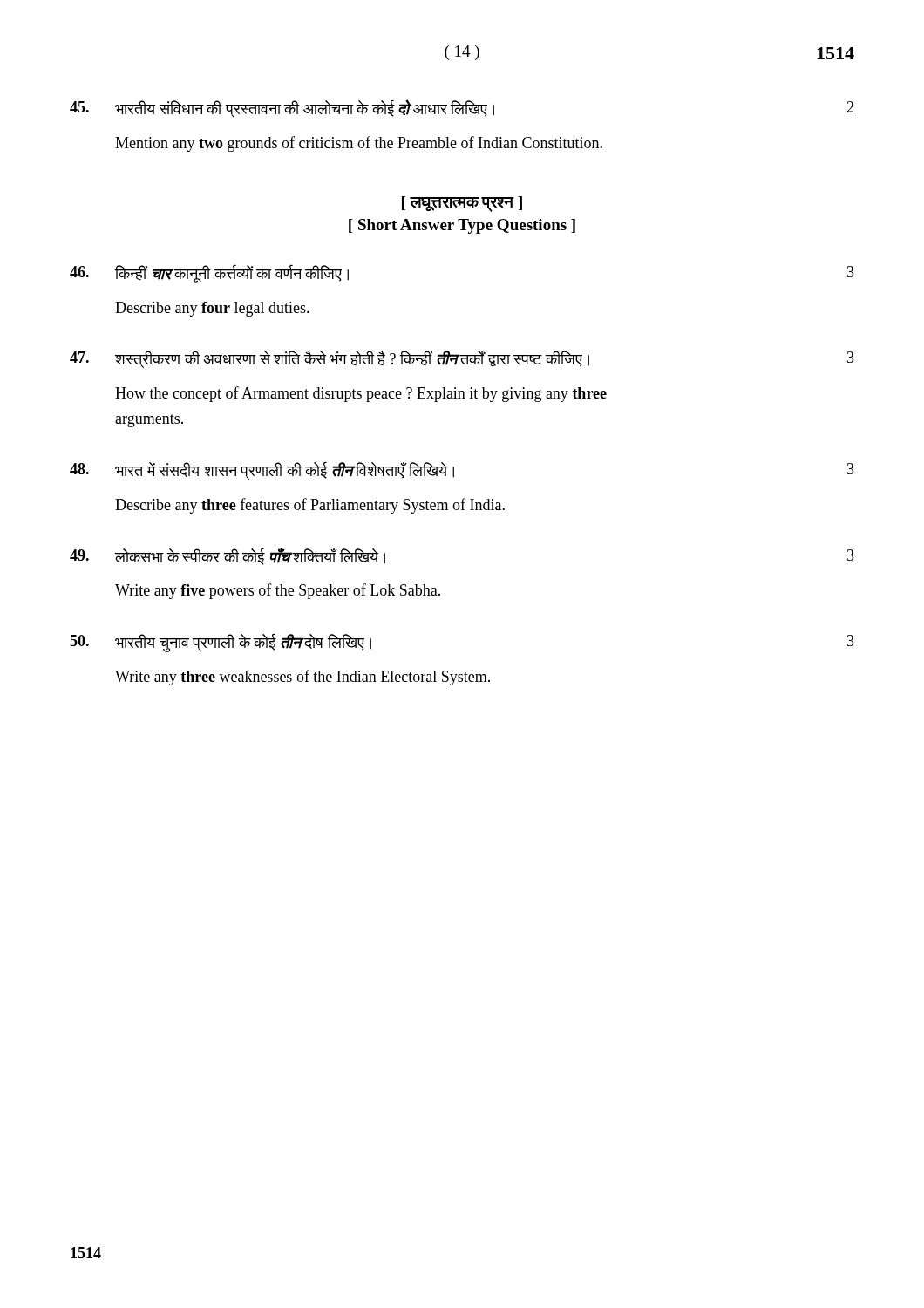Viewport: 924px width, 1308px height.
Task: Select the list item containing "47. शस्त्रीकरण की अवधारणा से"
Action: point(462,390)
